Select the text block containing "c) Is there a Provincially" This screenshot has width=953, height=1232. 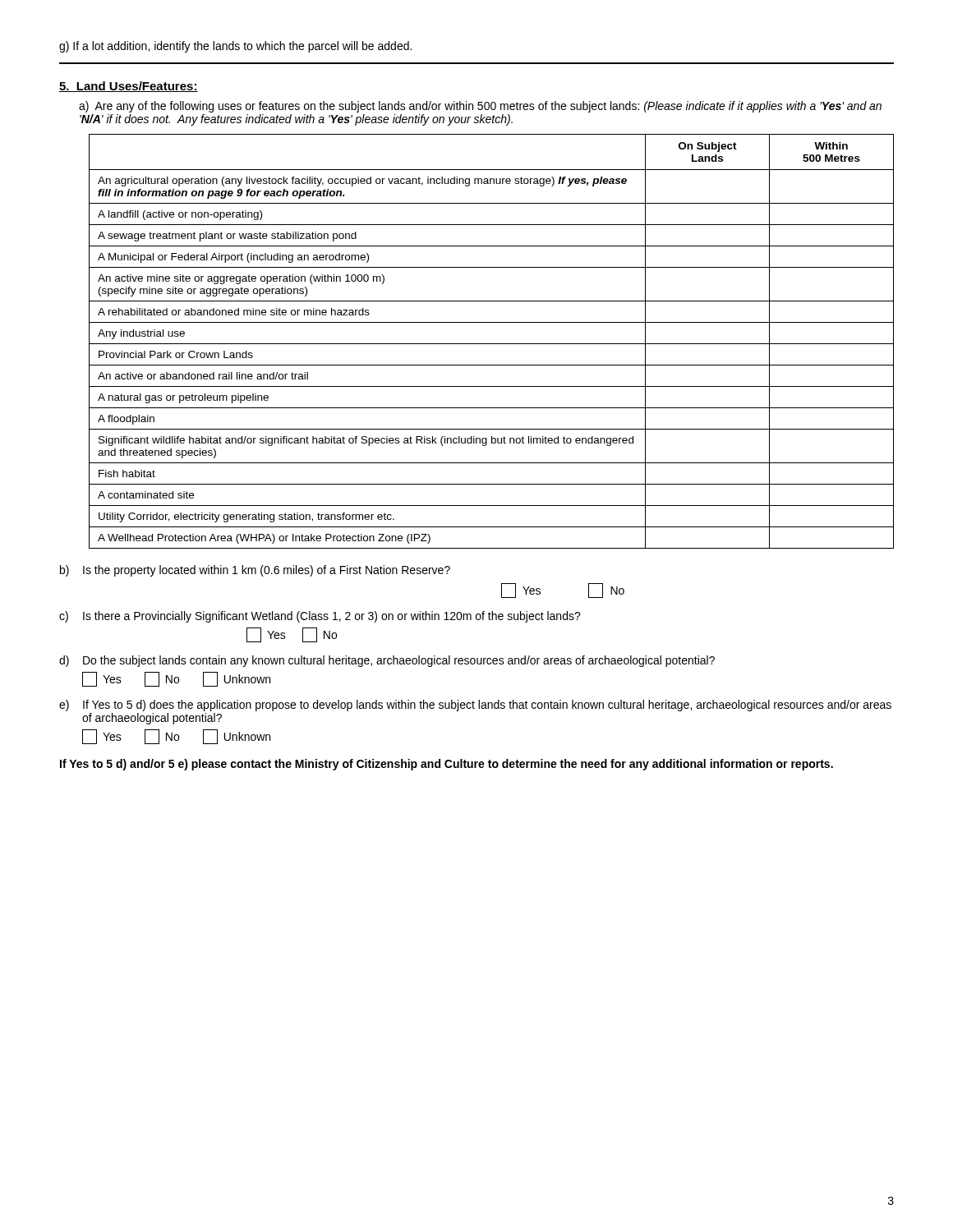(x=476, y=626)
